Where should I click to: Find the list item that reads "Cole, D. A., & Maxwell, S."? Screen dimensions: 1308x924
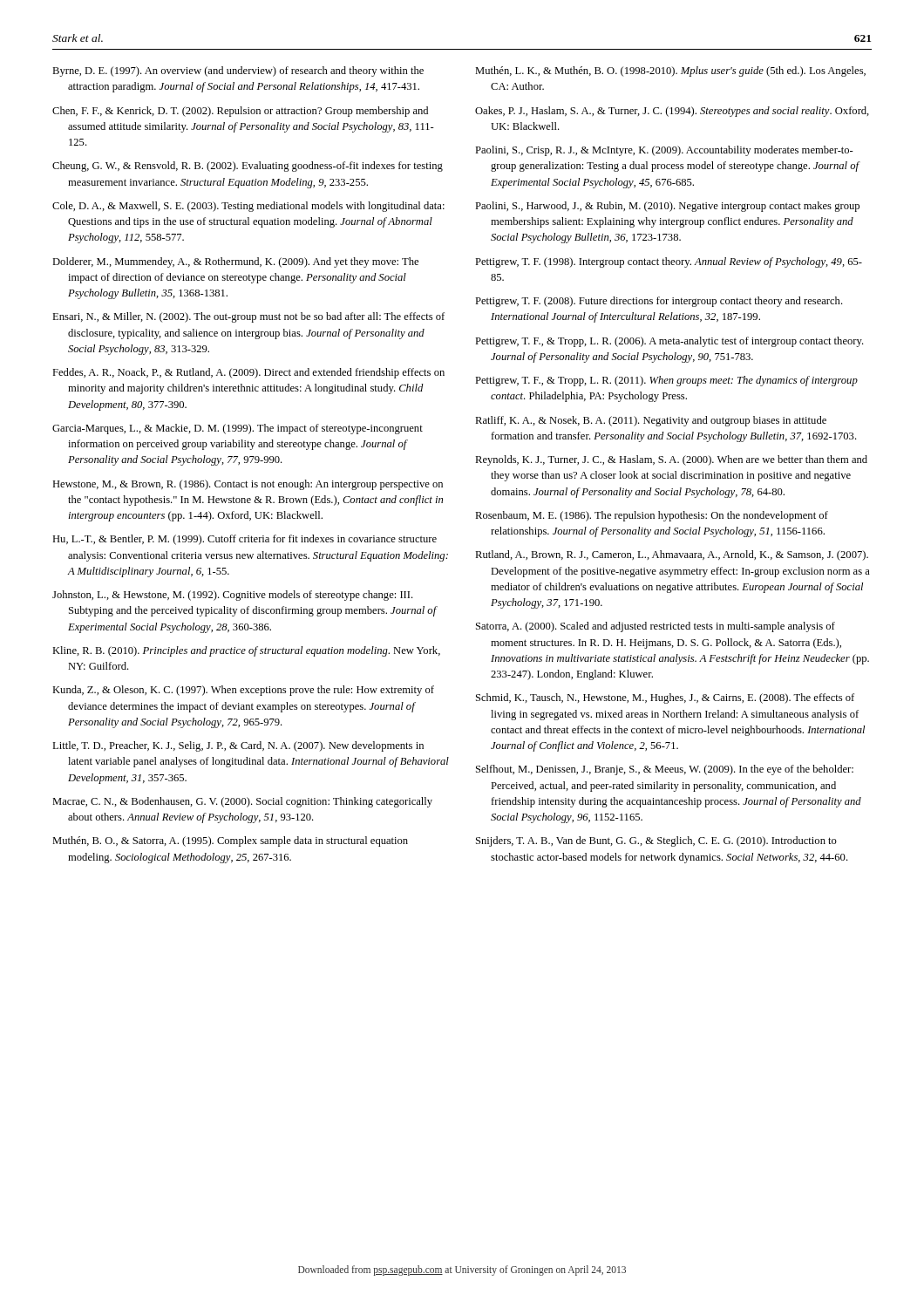click(249, 222)
